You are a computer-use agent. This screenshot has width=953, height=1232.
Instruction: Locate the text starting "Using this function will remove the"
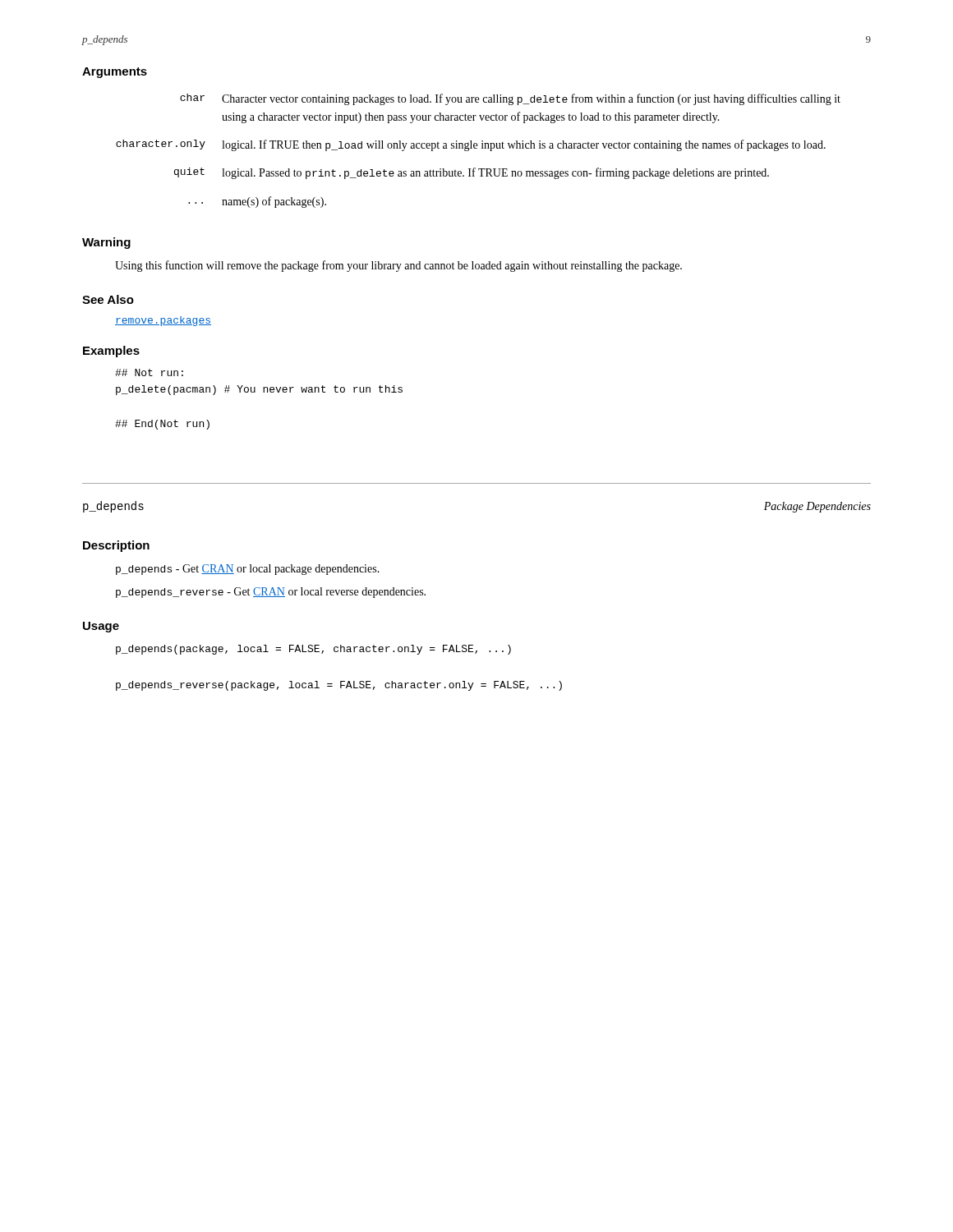point(399,265)
